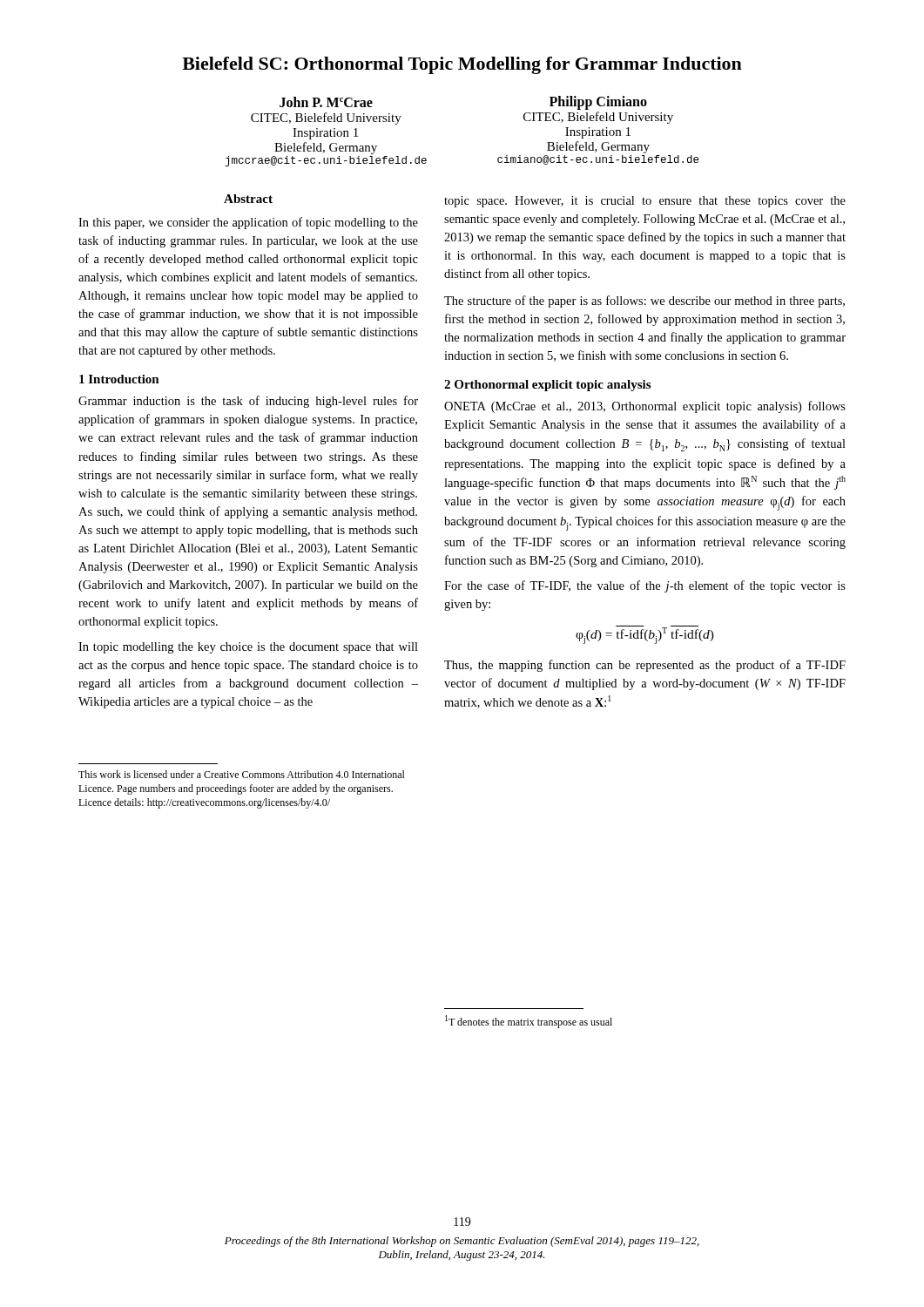Image resolution: width=924 pixels, height=1307 pixels.
Task: Find the text block that reads "ONETA (McCrae et al.,"
Action: [x=645, y=483]
